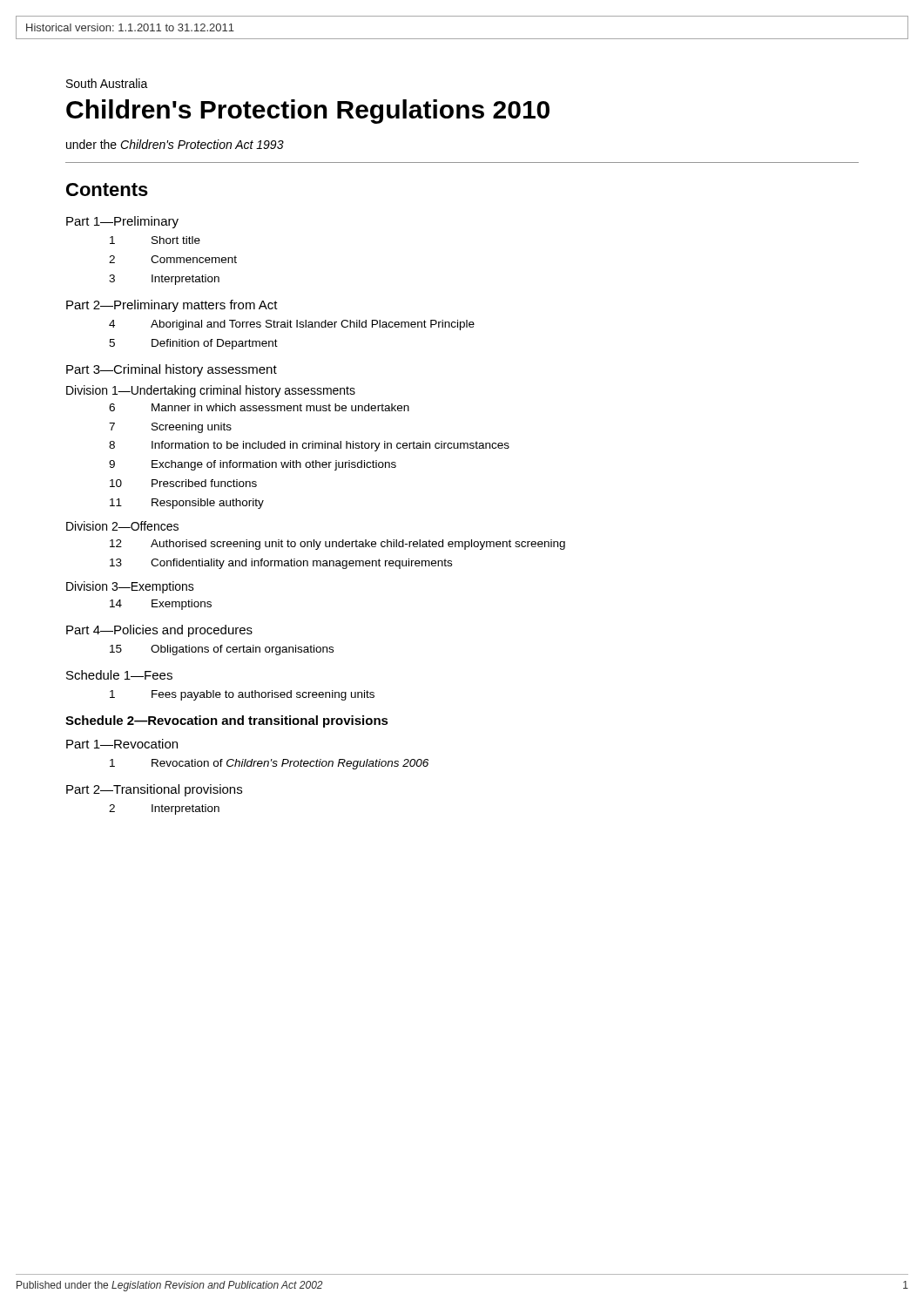Find the block on this page that starts "4Aboriginal and Torres Strait Islander Child"
The image size is (924, 1307).
[x=483, y=324]
